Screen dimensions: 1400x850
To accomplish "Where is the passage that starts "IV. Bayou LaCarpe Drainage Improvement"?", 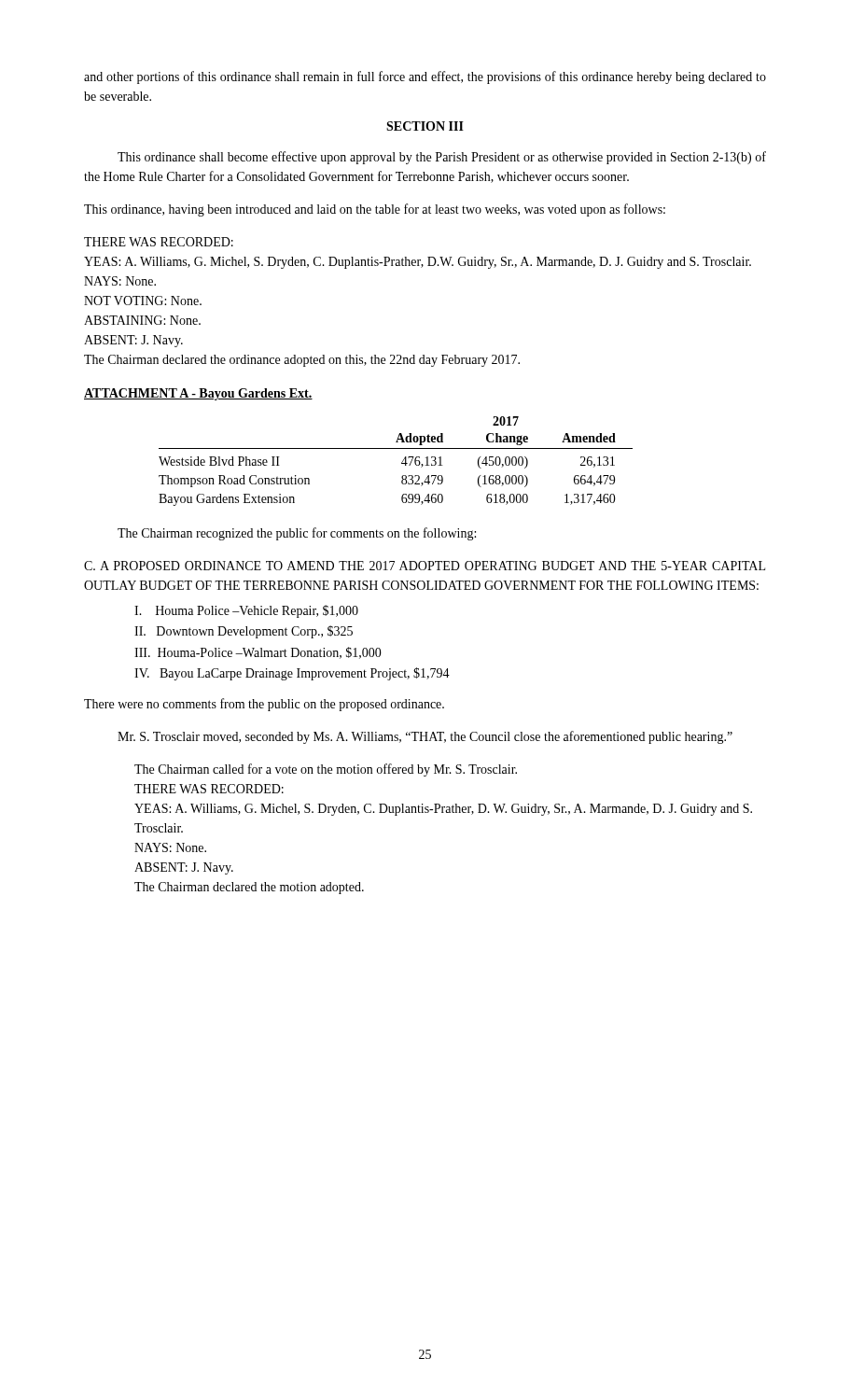I will 292,674.
